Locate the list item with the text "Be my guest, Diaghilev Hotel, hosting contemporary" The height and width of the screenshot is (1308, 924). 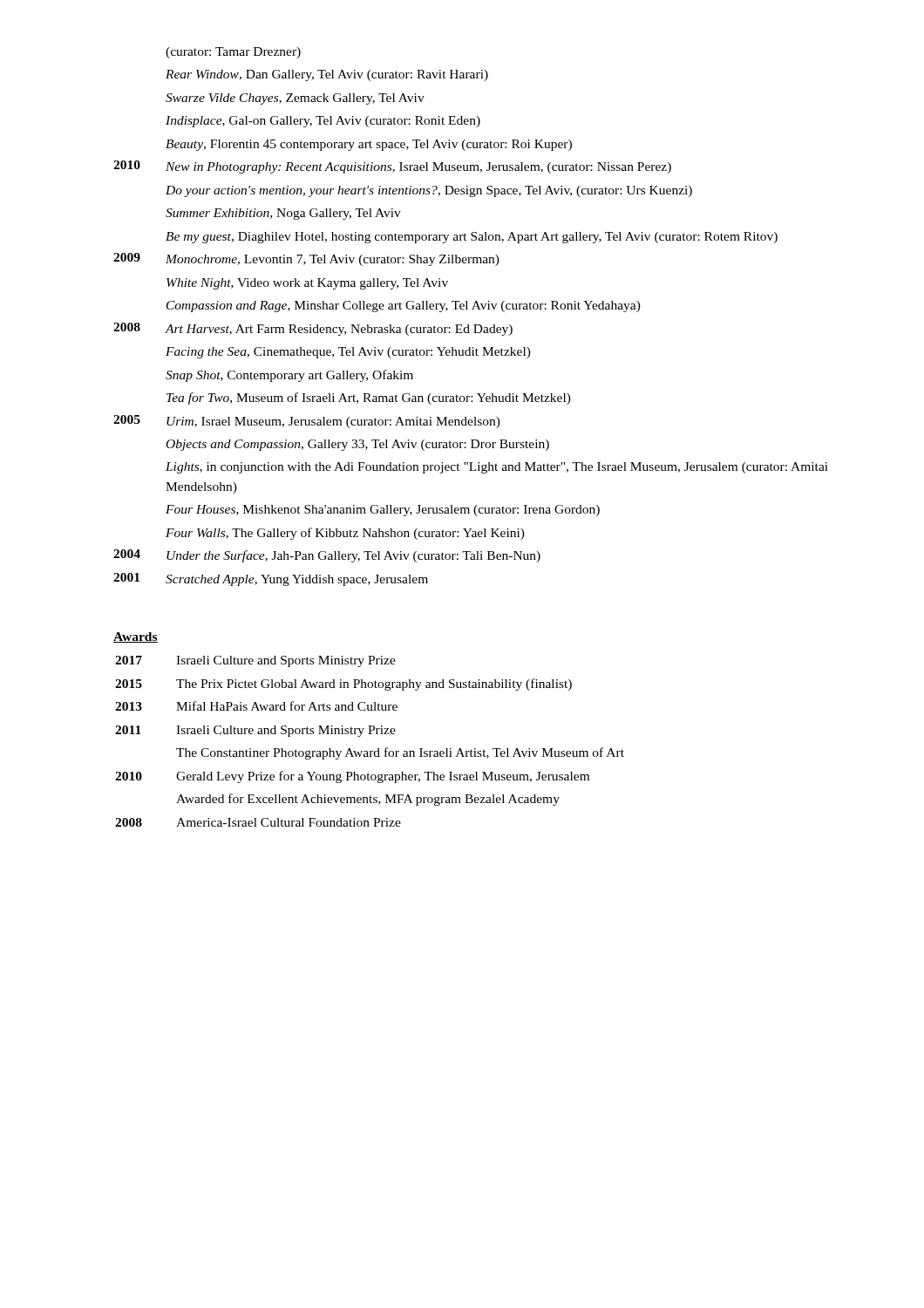506,236
